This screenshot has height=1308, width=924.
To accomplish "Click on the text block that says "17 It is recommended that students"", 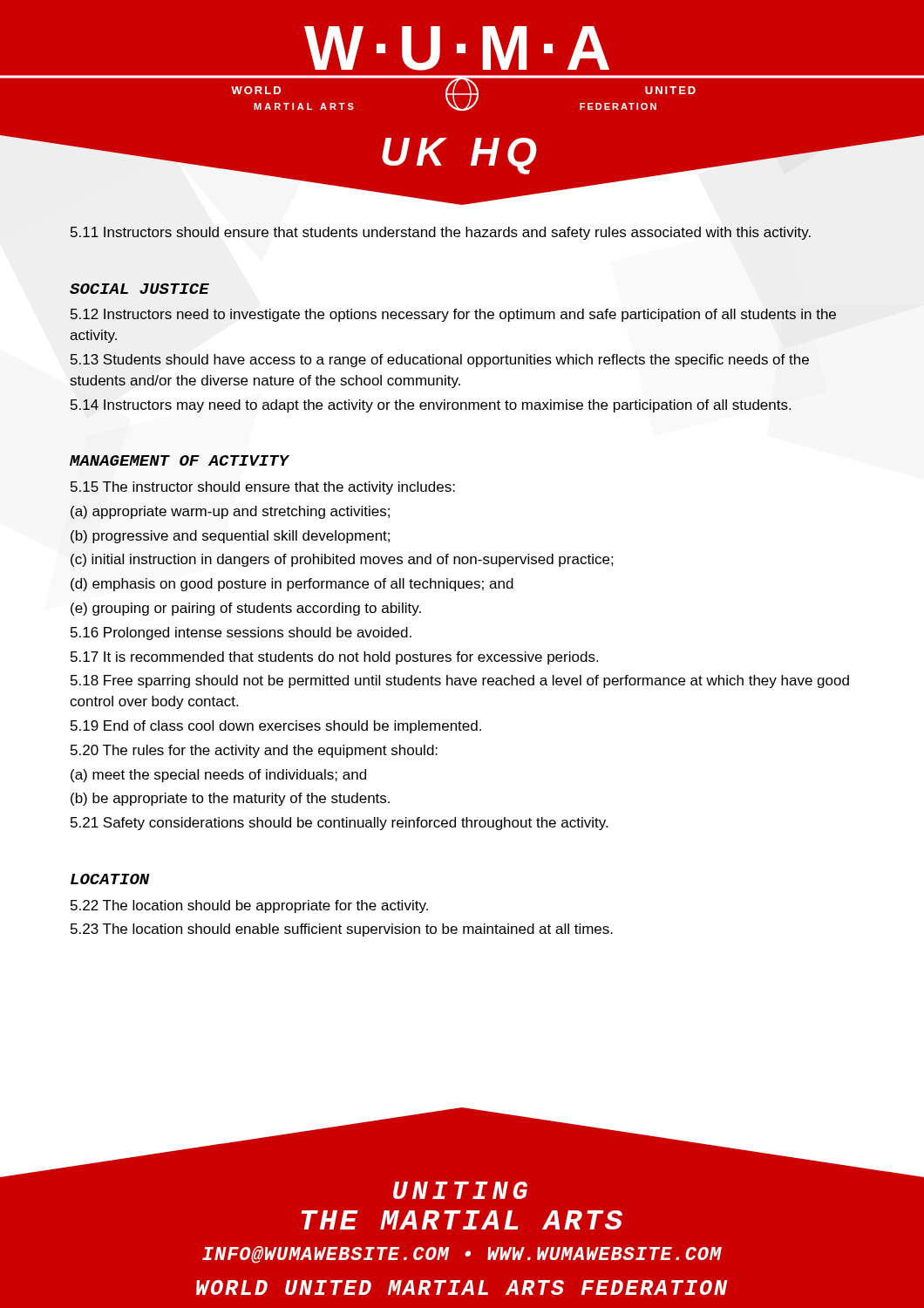I will tap(335, 657).
